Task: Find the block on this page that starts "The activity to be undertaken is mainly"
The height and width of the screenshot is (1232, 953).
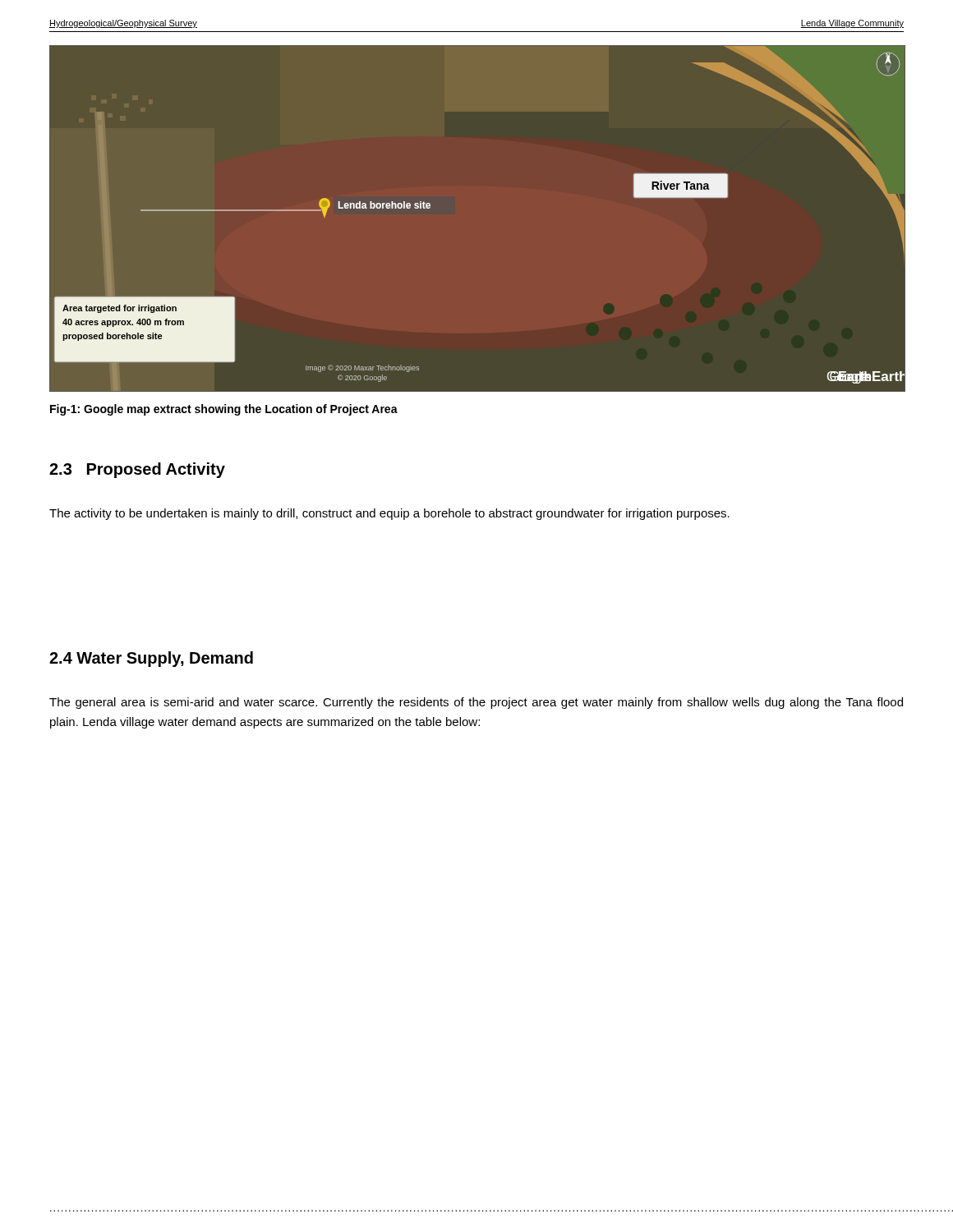Action: coord(476,513)
